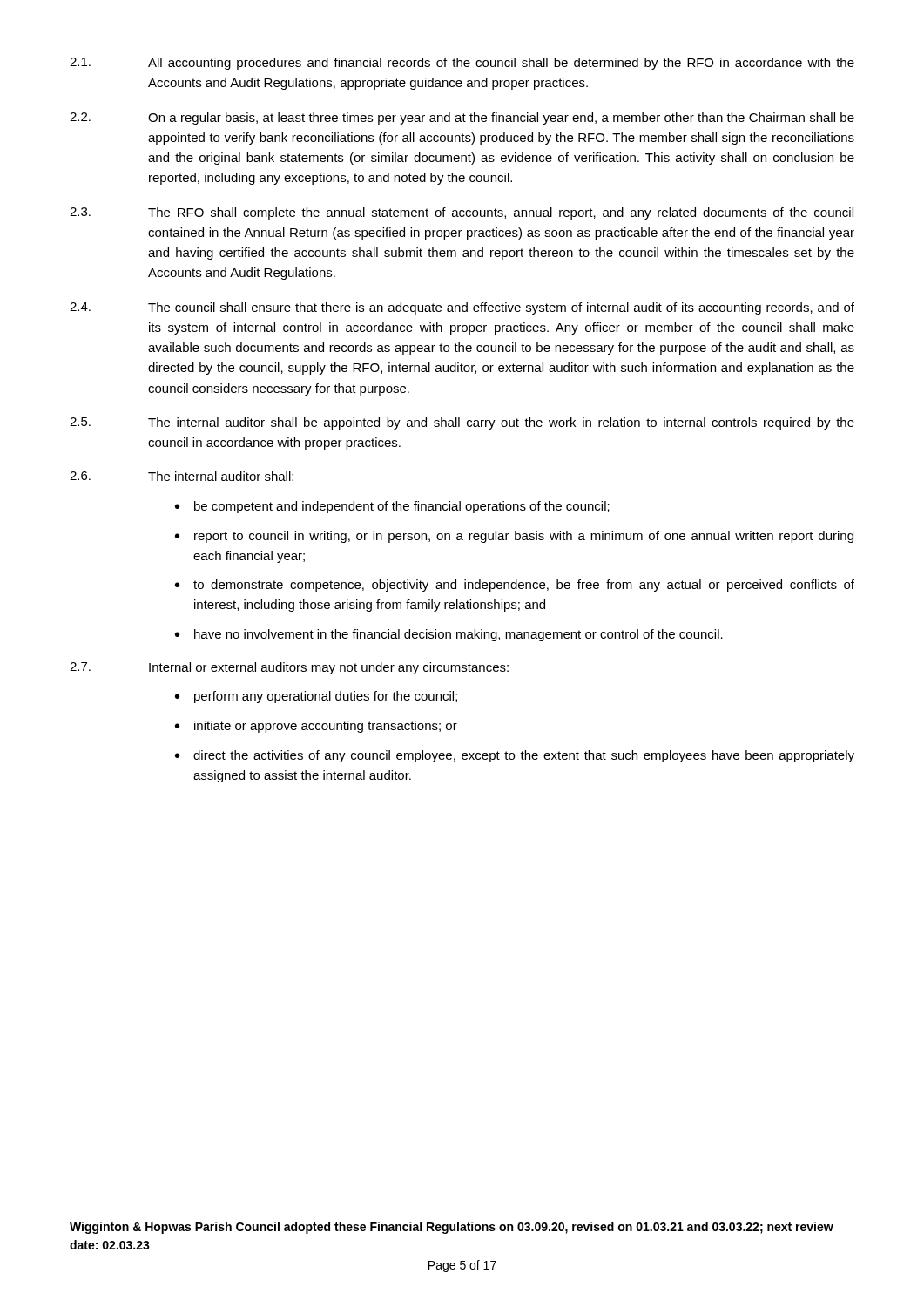Image resolution: width=924 pixels, height=1307 pixels.
Task: Select the list item containing "2.4. The council shall ensure that"
Action: pos(462,347)
